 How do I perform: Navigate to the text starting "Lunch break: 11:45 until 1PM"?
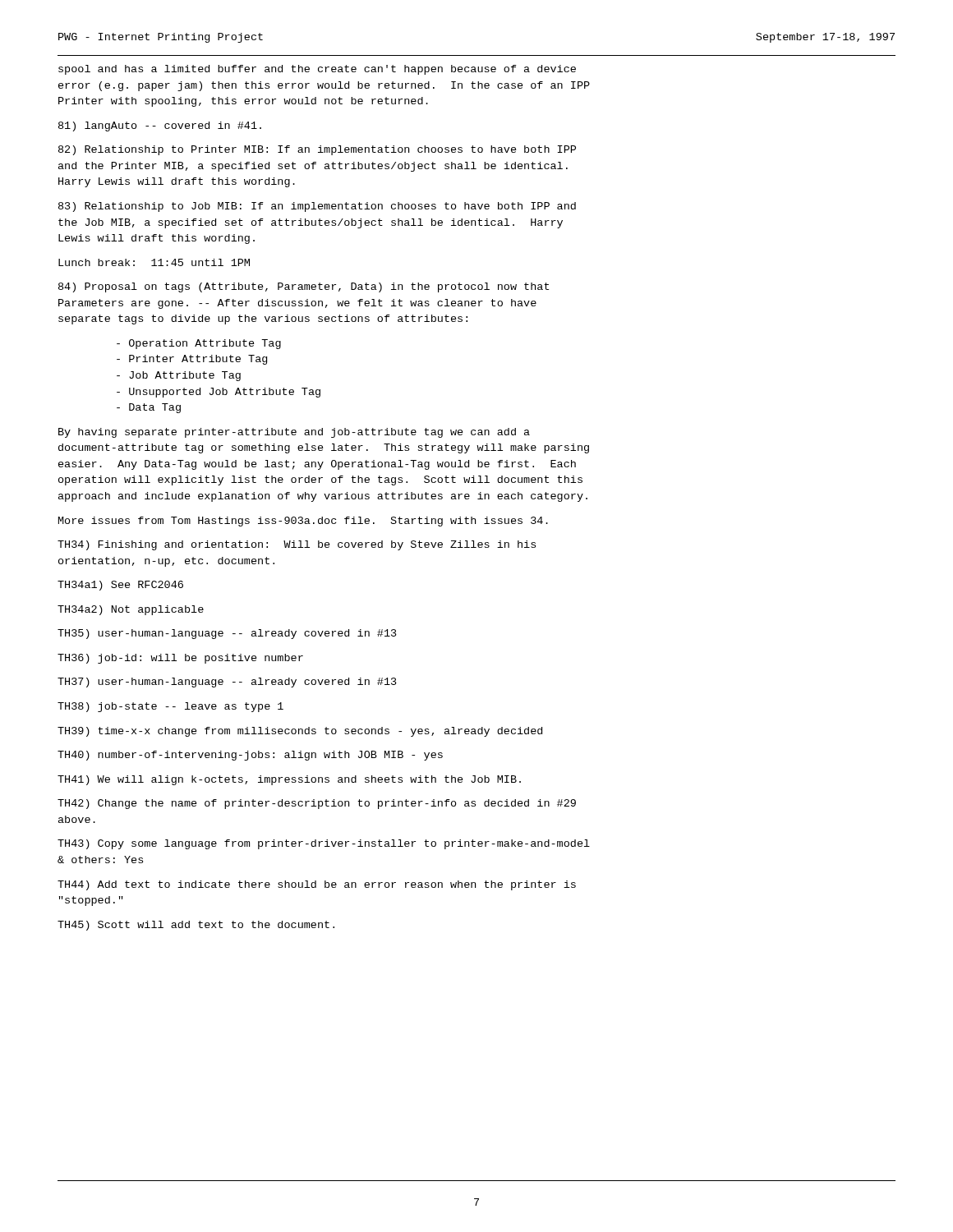pos(154,263)
